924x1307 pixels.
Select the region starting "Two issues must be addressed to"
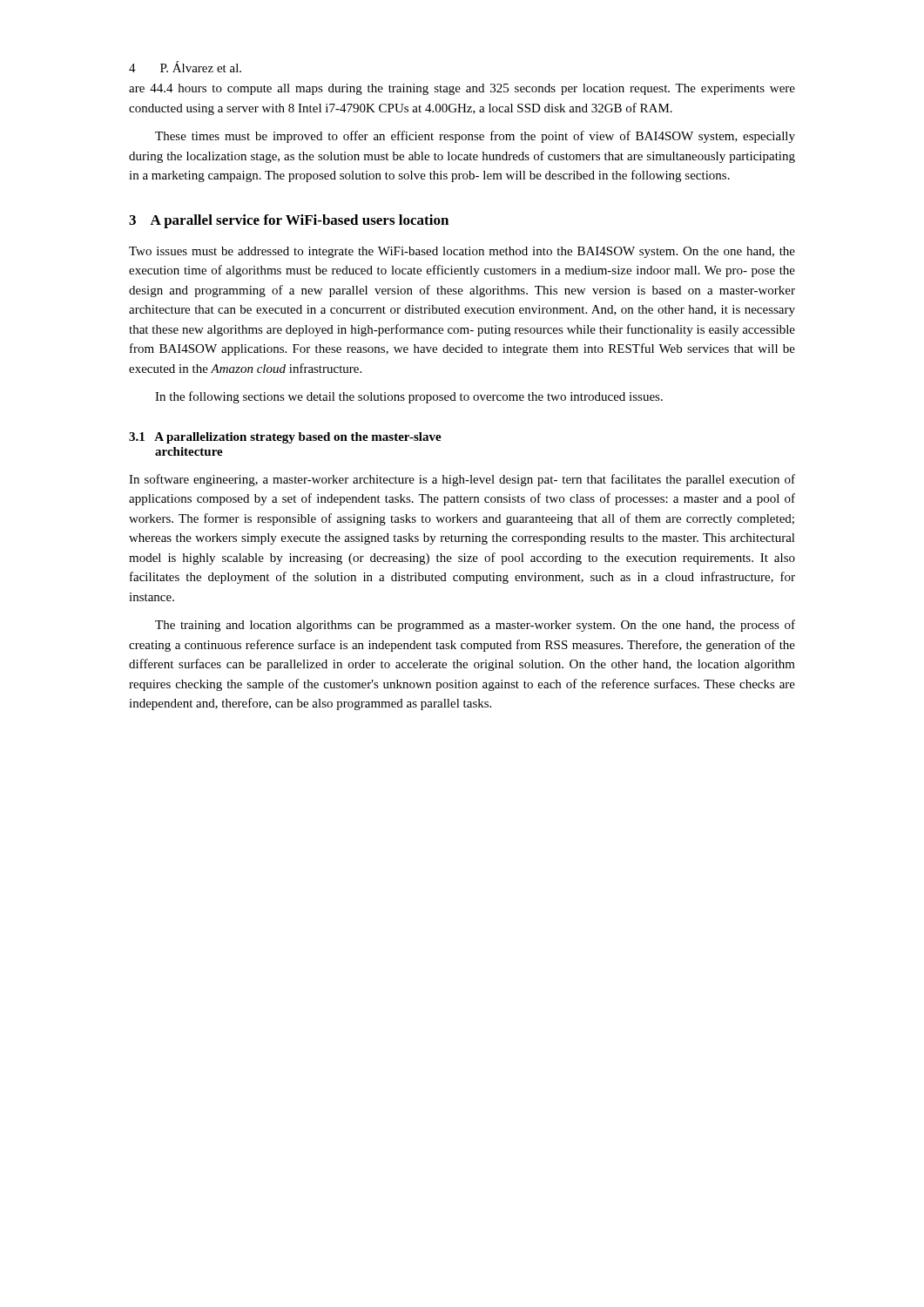tap(462, 309)
